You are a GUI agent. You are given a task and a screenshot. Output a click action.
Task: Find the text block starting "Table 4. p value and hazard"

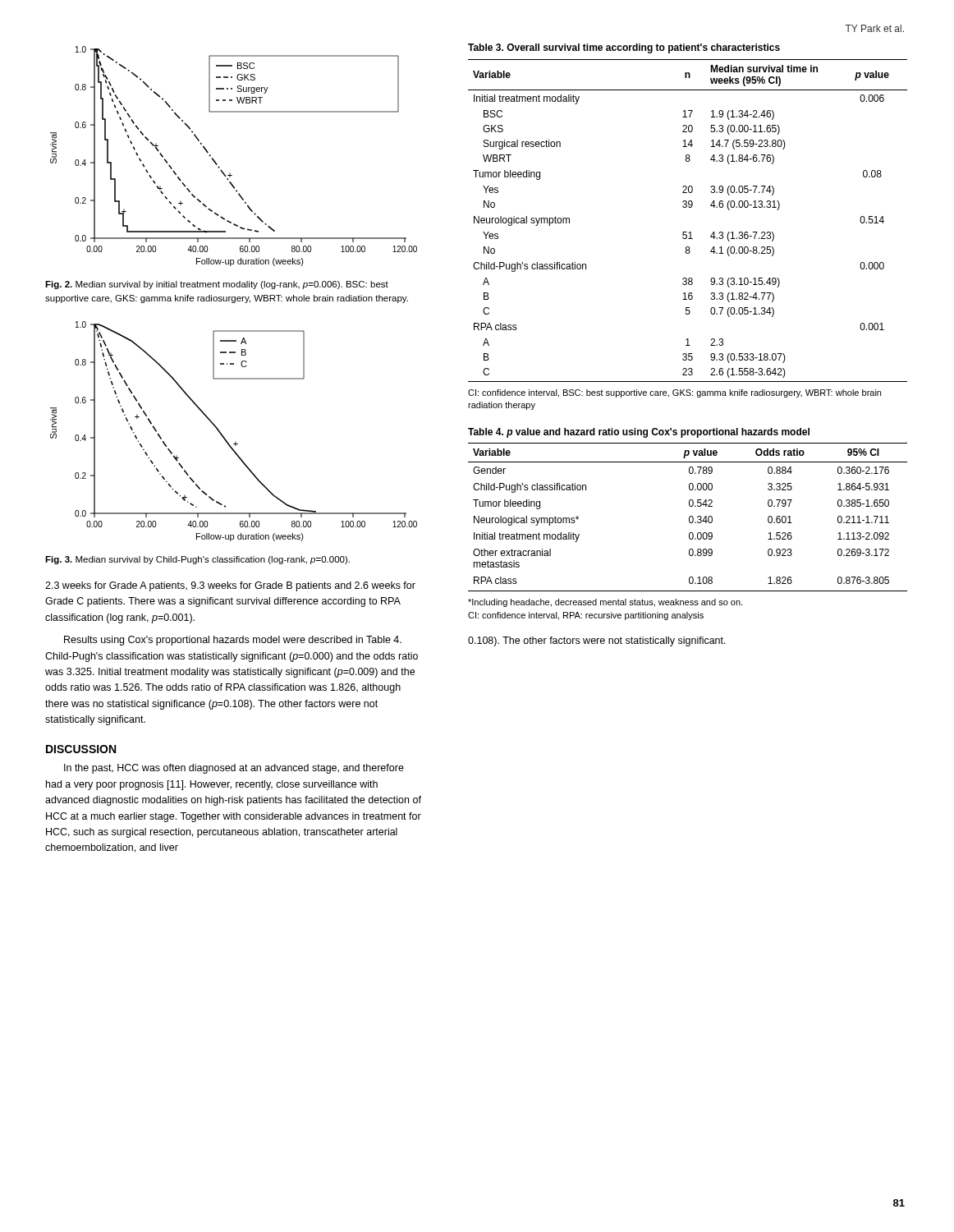pos(639,432)
